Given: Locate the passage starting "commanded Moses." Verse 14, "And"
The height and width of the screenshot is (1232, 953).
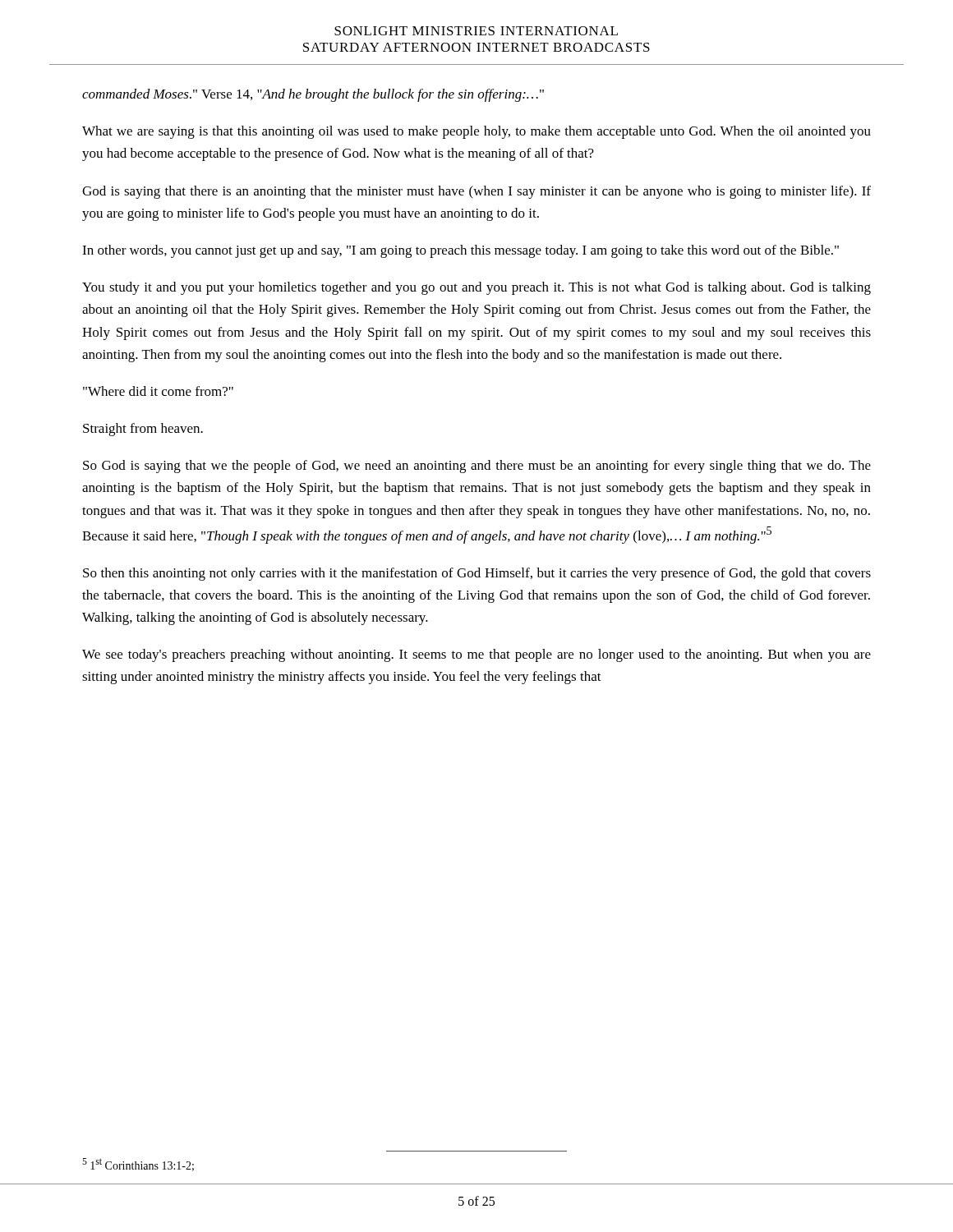Looking at the screenshot, I should click(x=476, y=94).
